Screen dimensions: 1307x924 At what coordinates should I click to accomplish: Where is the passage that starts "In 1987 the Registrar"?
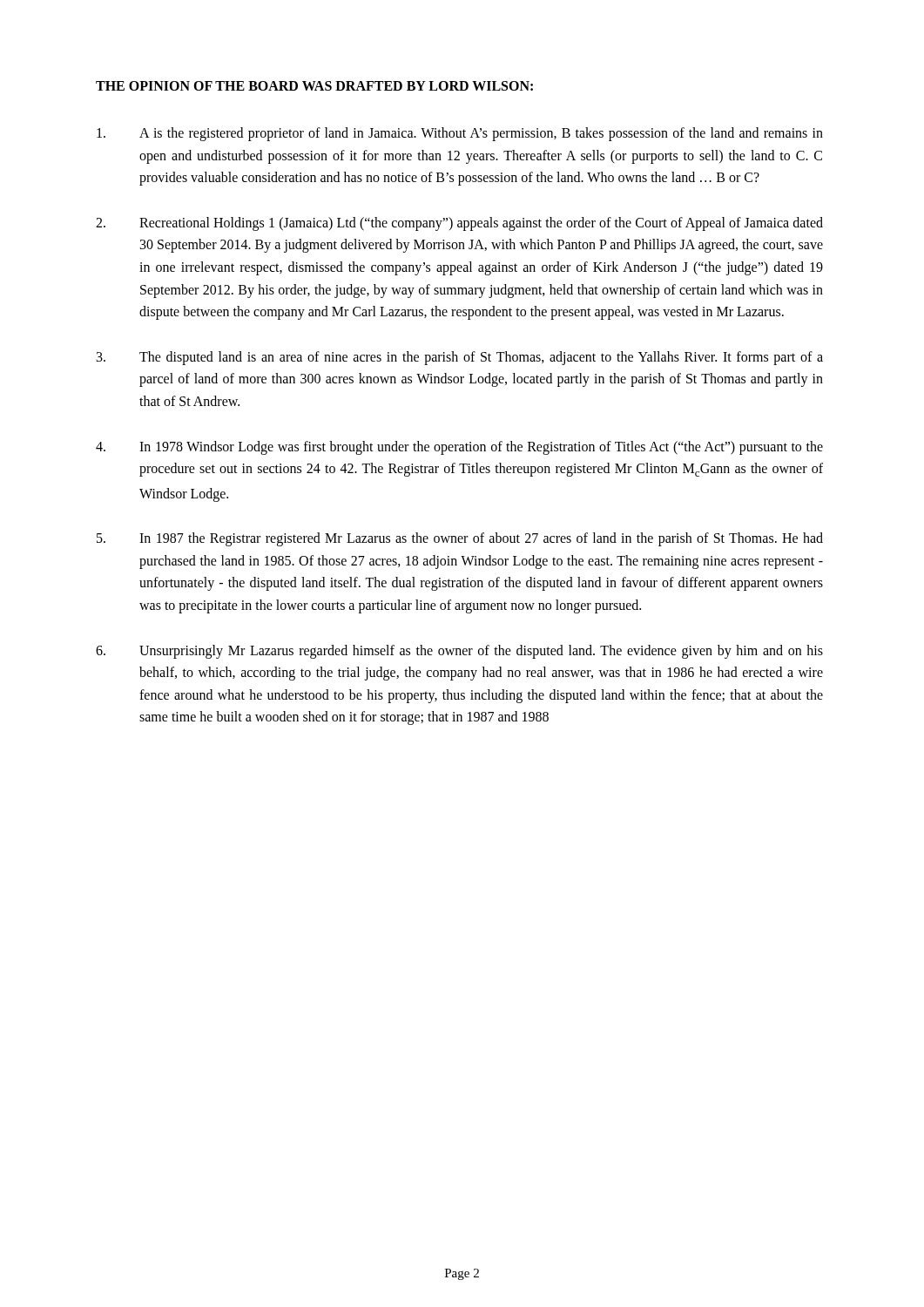click(459, 572)
